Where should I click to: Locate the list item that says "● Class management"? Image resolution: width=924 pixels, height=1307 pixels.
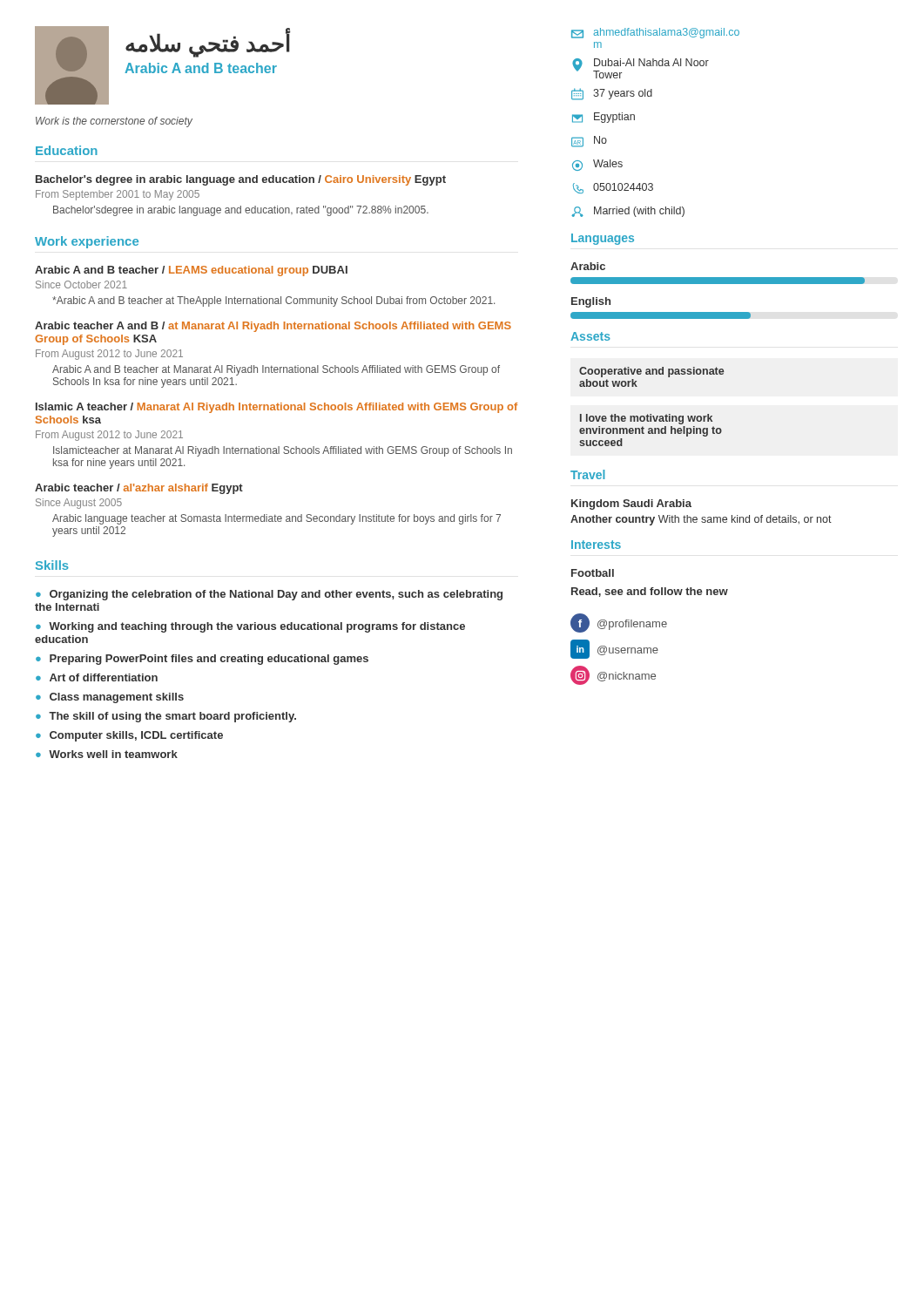point(109,697)
